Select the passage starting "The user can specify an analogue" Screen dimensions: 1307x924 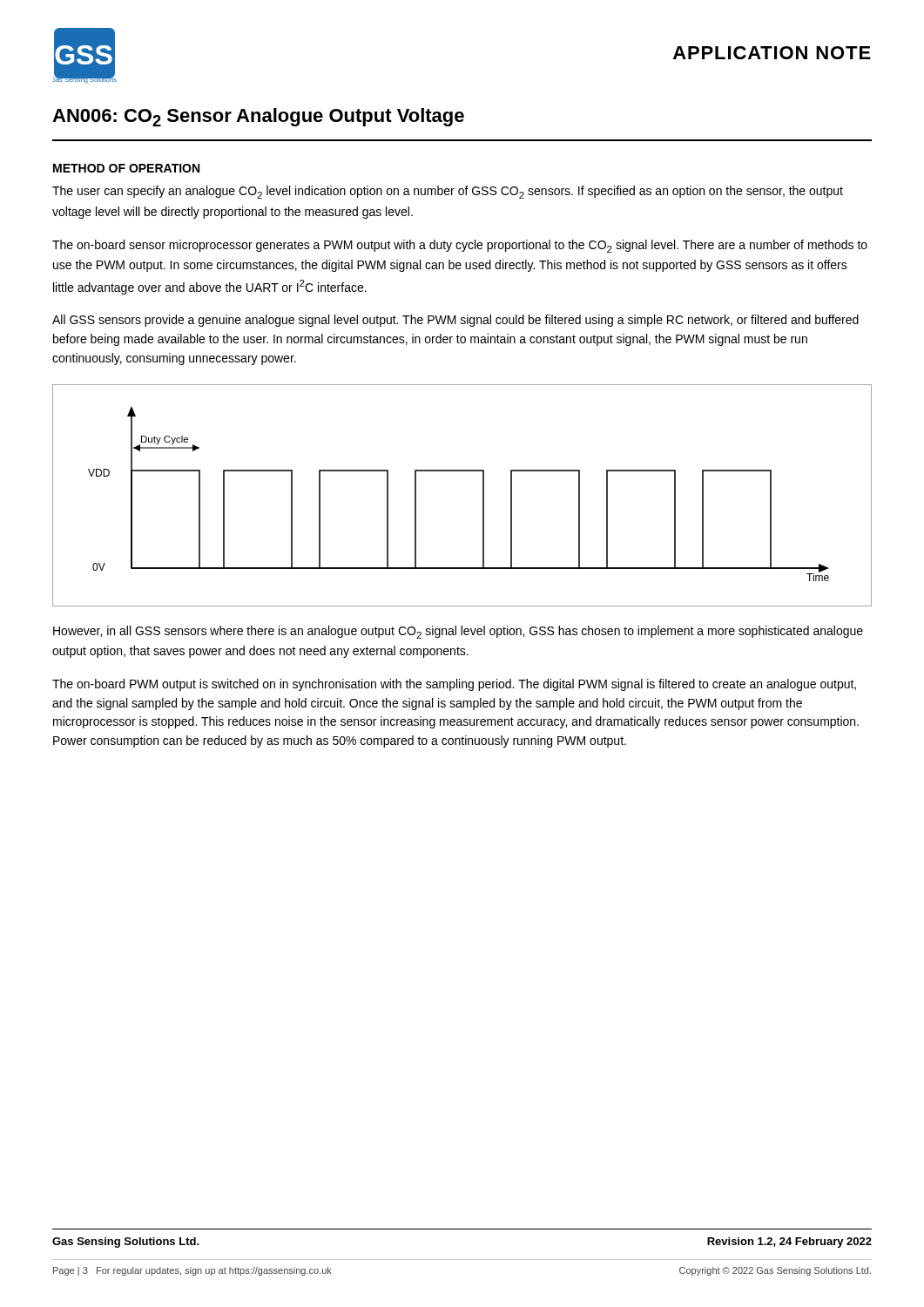coord(448,201)
